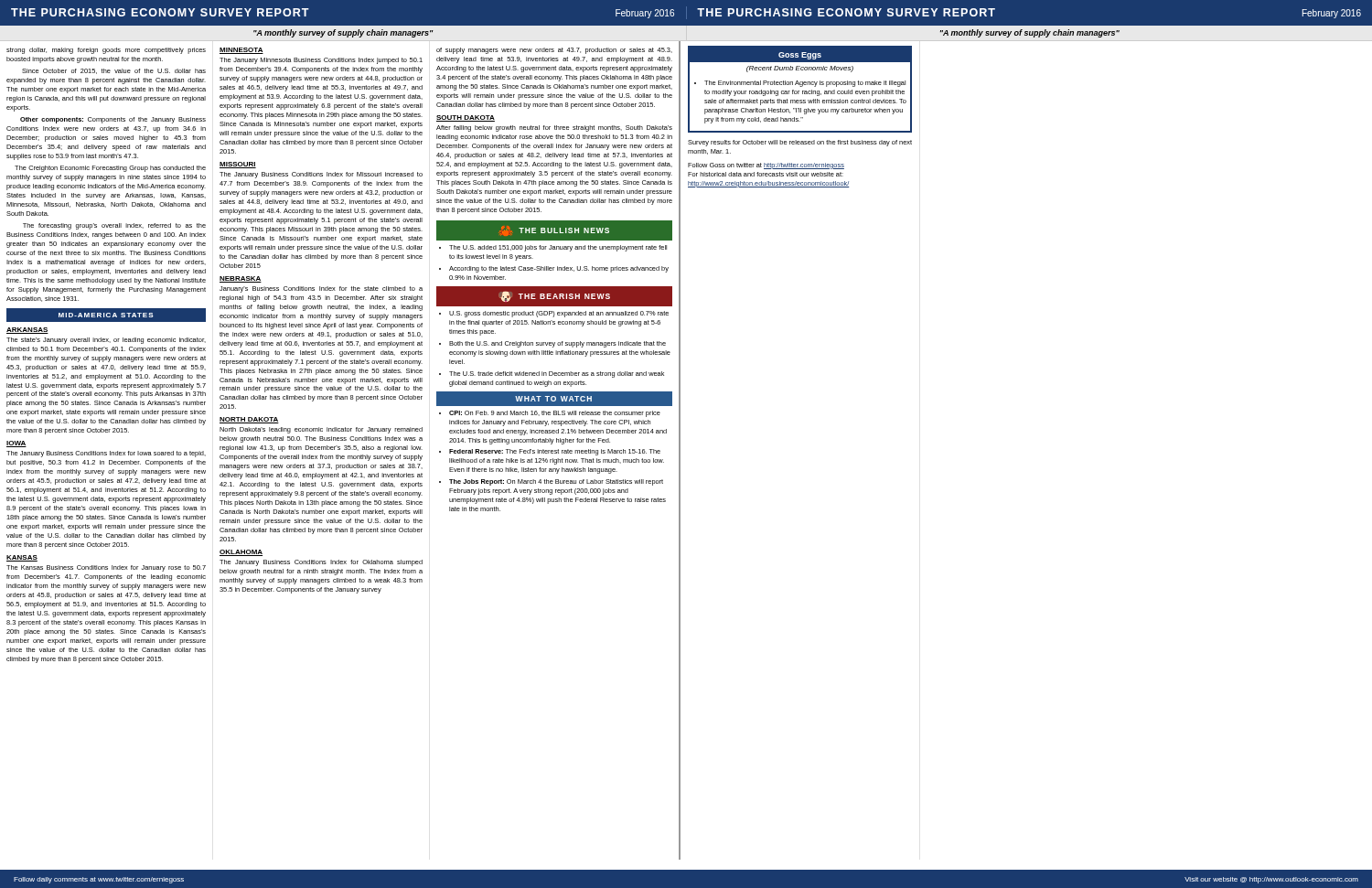Image resolution: width=1372 pixels, height=888 pixels.
Task: Navigate to the passage starting "Federal Reserve: The Fed's"
Action: pos(557,461)
